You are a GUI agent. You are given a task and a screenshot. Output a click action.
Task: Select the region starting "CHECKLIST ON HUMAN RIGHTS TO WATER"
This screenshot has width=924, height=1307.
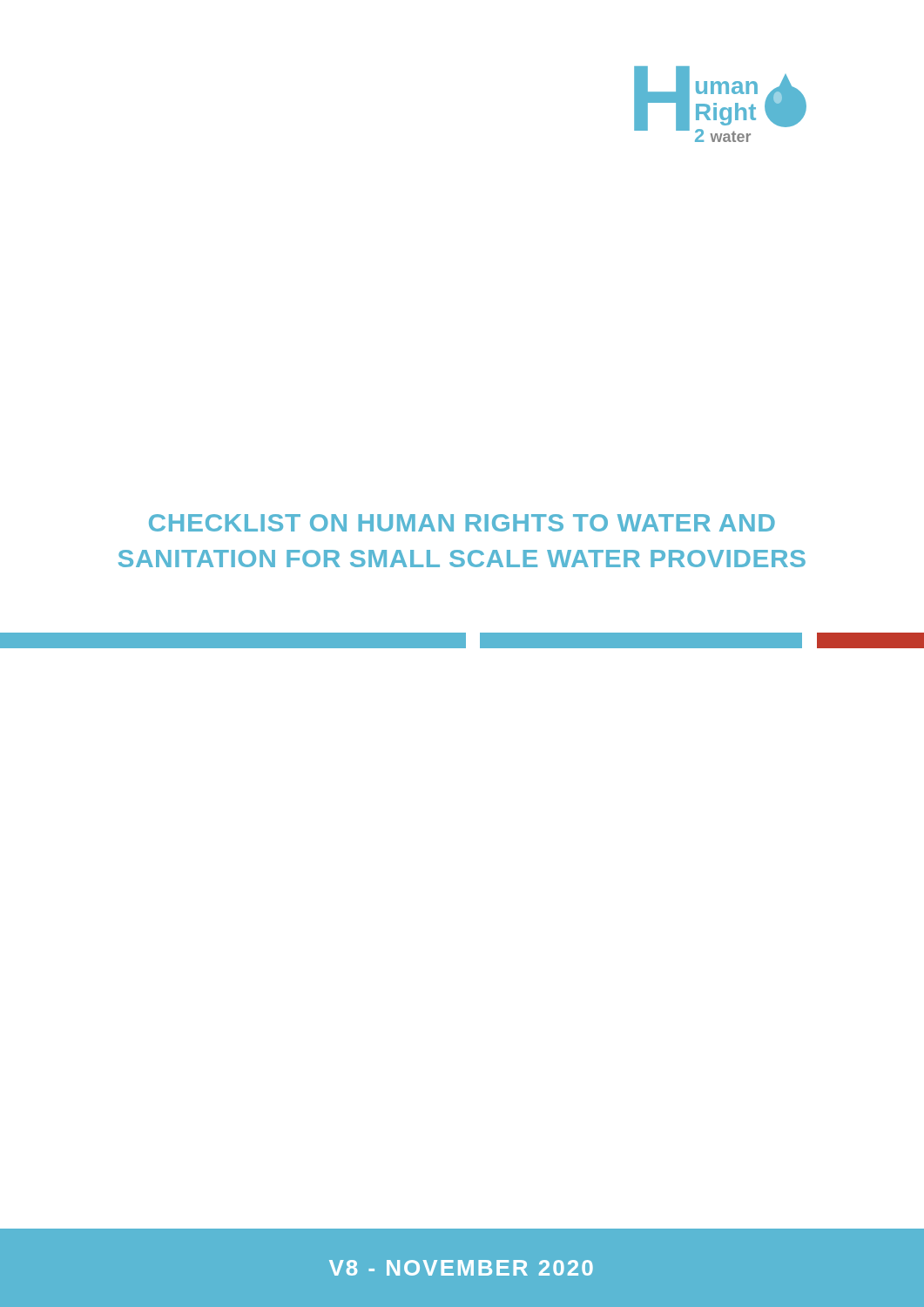[462, 541]
